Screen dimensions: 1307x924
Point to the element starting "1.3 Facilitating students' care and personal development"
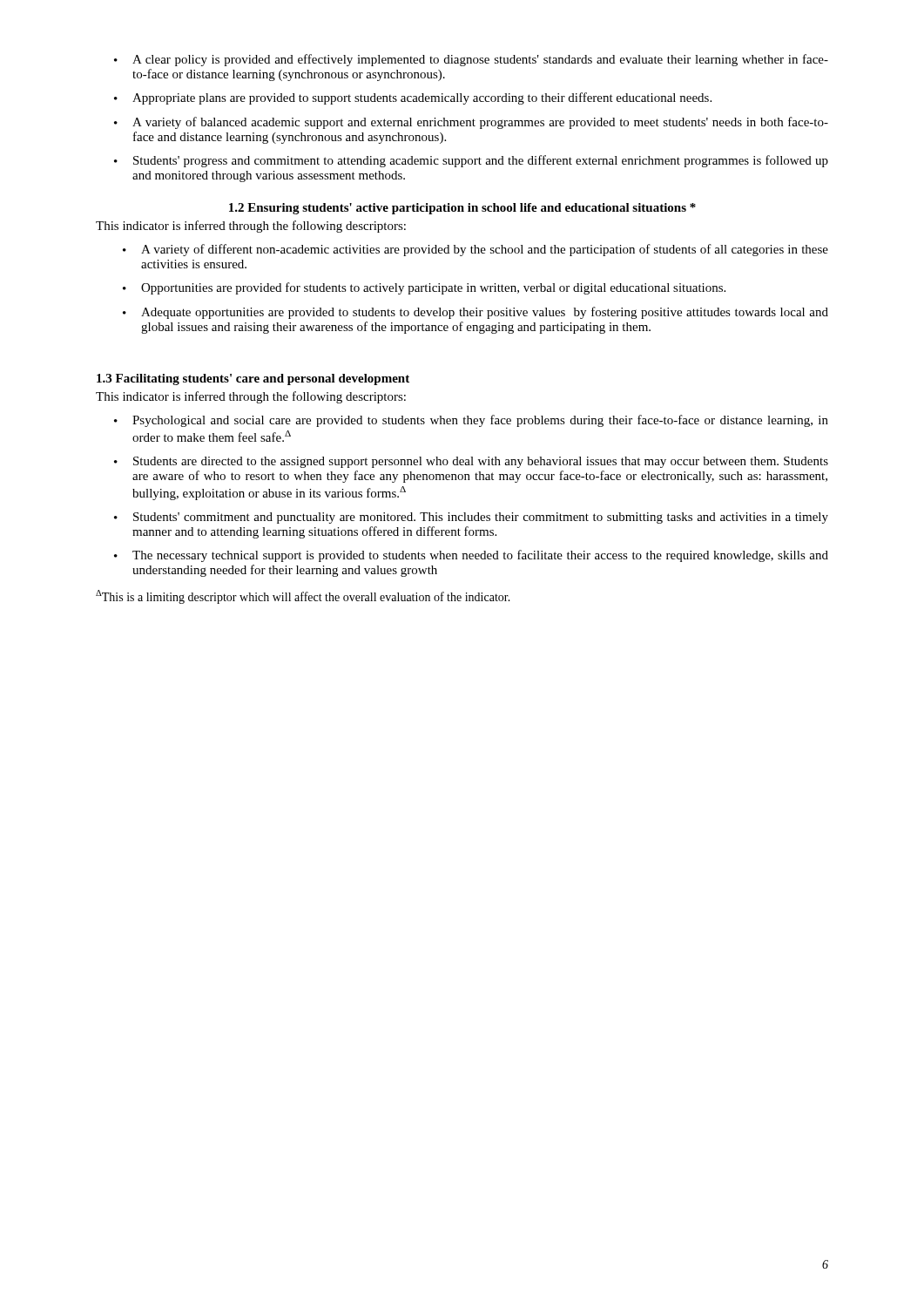[253, 378]
